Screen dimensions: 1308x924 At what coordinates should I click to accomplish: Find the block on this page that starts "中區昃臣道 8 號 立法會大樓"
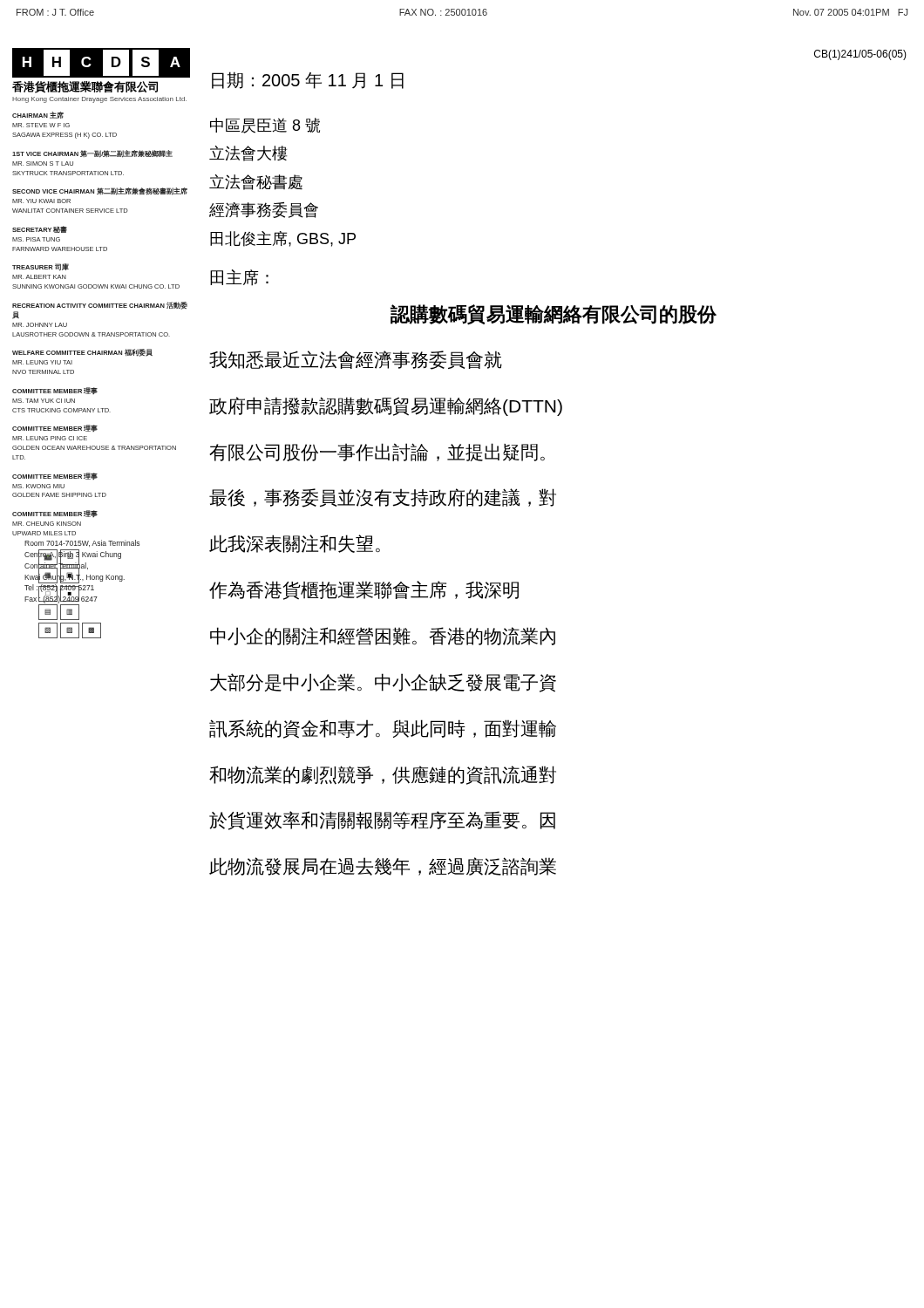283,182
